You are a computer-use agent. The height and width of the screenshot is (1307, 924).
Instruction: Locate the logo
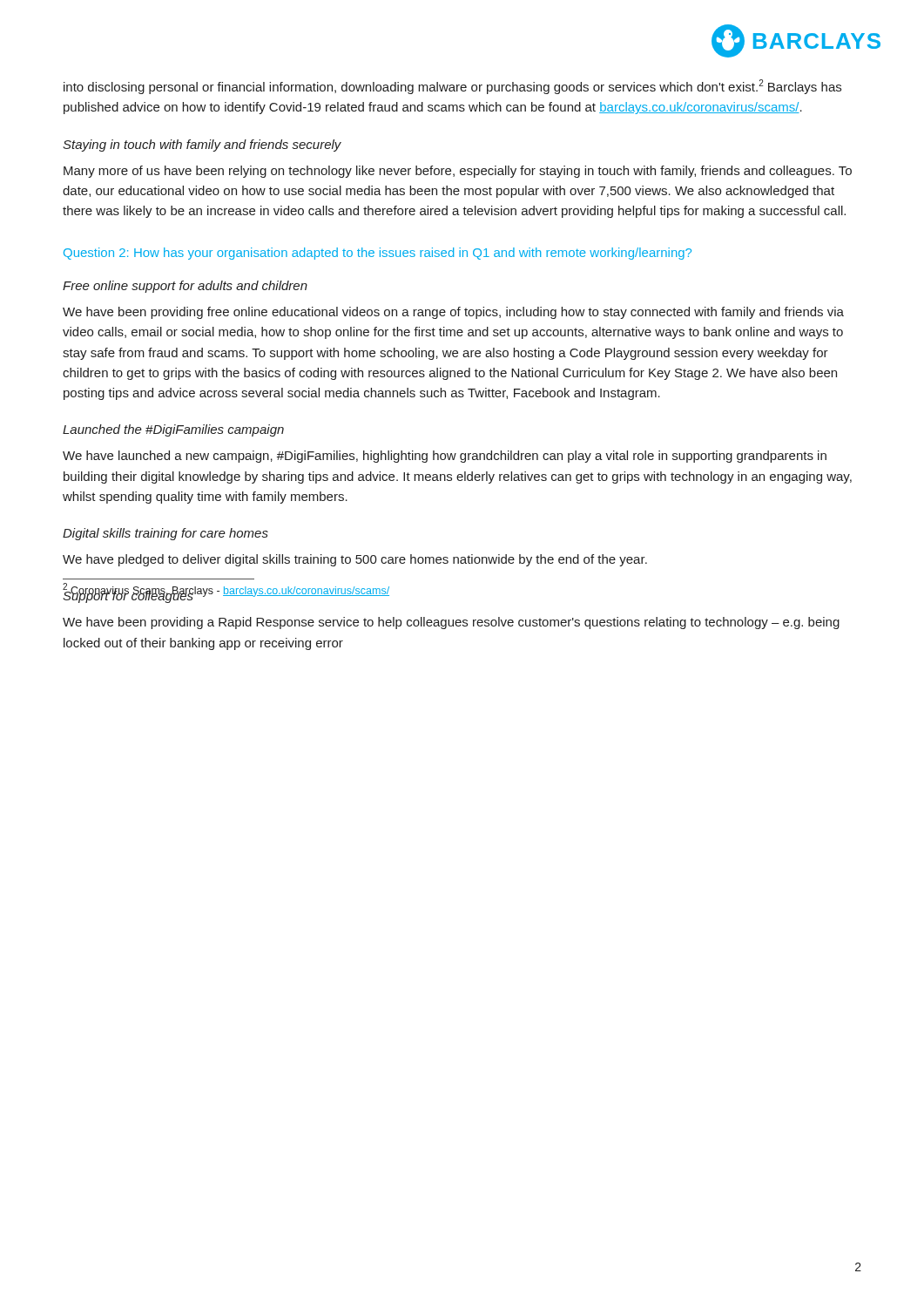tap(797, 41)
